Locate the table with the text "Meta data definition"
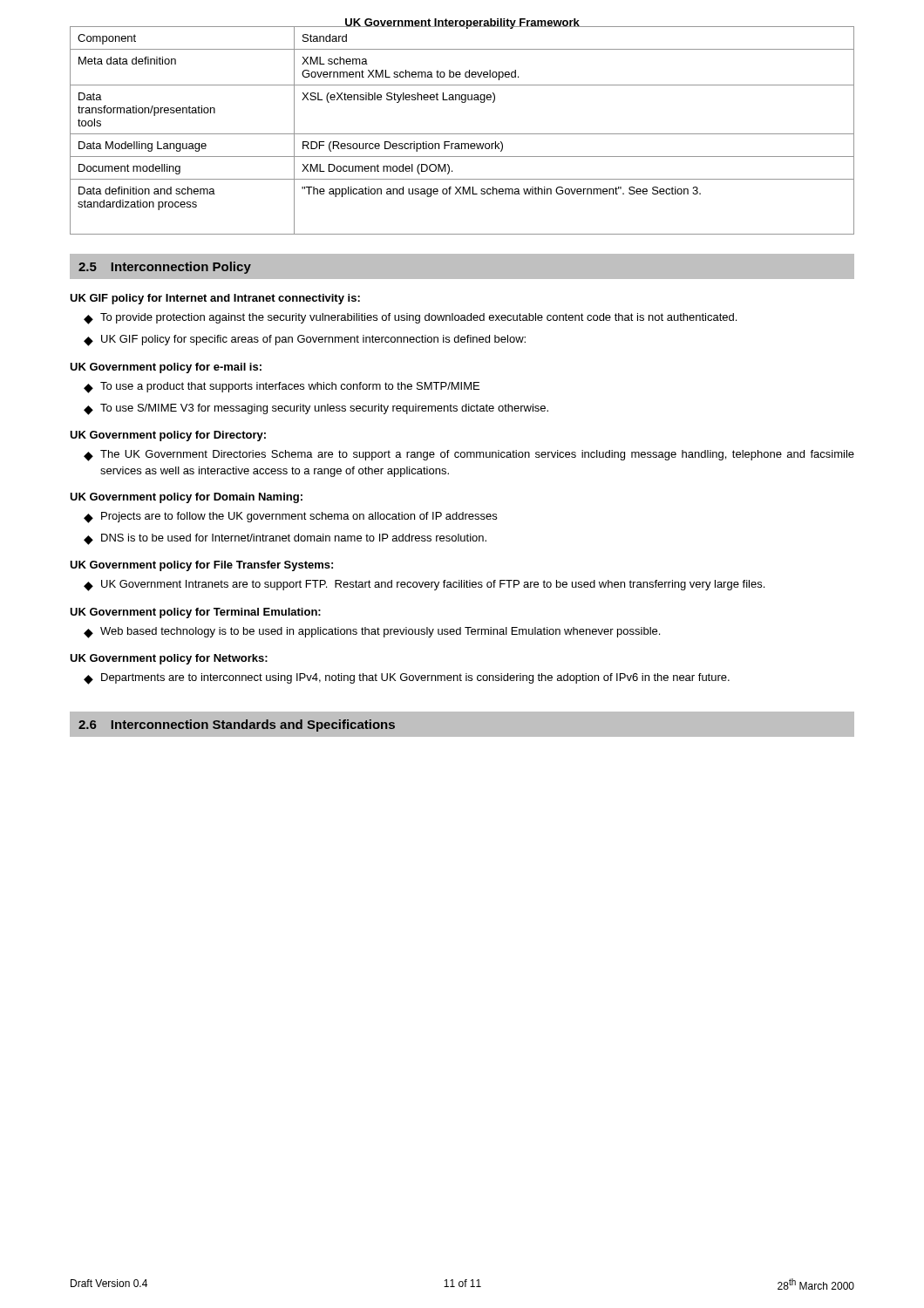Image resolution: width=924 pixels, height=1308 pixels. point(462,130)
